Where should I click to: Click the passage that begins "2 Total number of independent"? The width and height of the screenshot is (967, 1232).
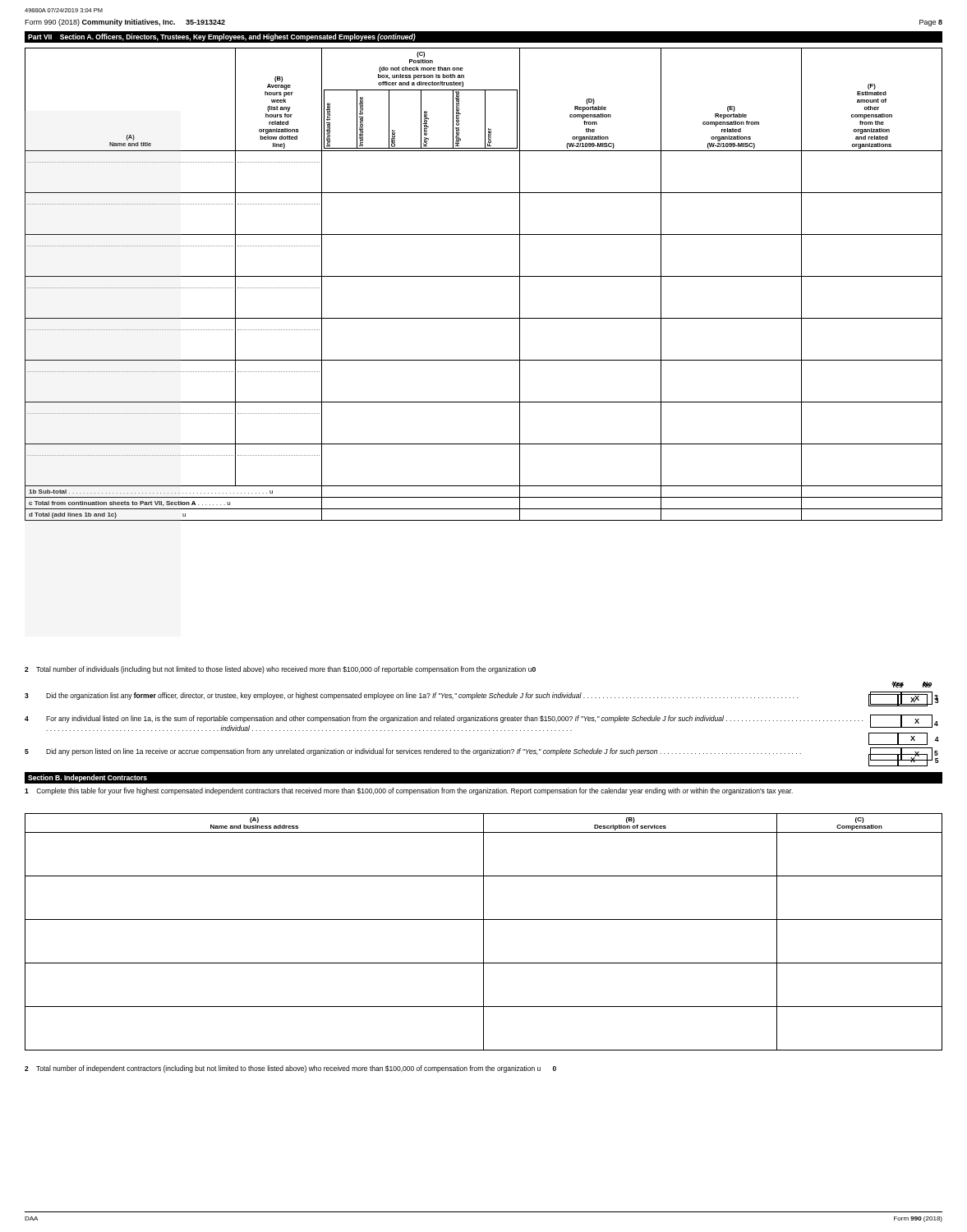click(291, 1069)
